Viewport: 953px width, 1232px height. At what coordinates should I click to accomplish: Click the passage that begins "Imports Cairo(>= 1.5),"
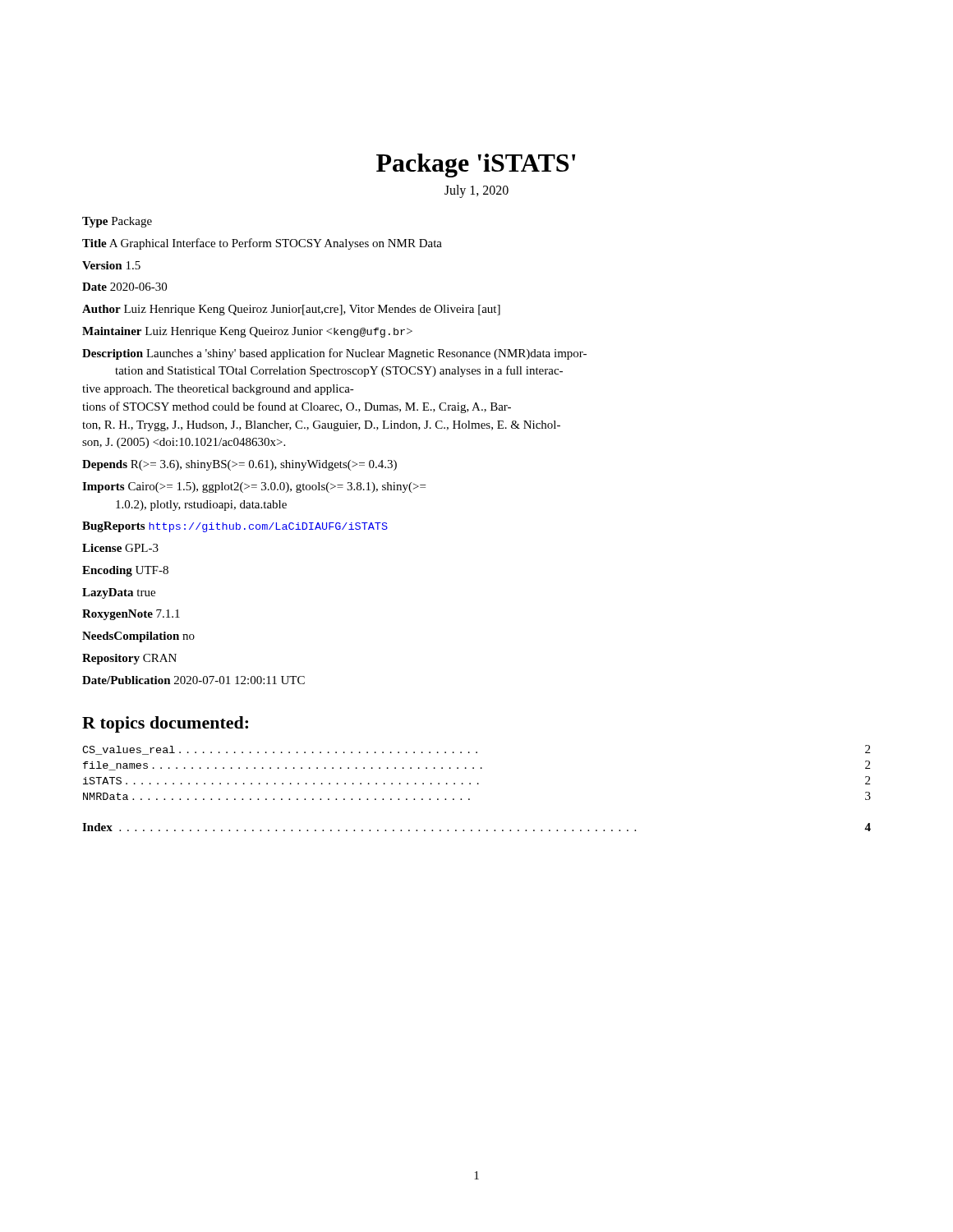[254, 495]
